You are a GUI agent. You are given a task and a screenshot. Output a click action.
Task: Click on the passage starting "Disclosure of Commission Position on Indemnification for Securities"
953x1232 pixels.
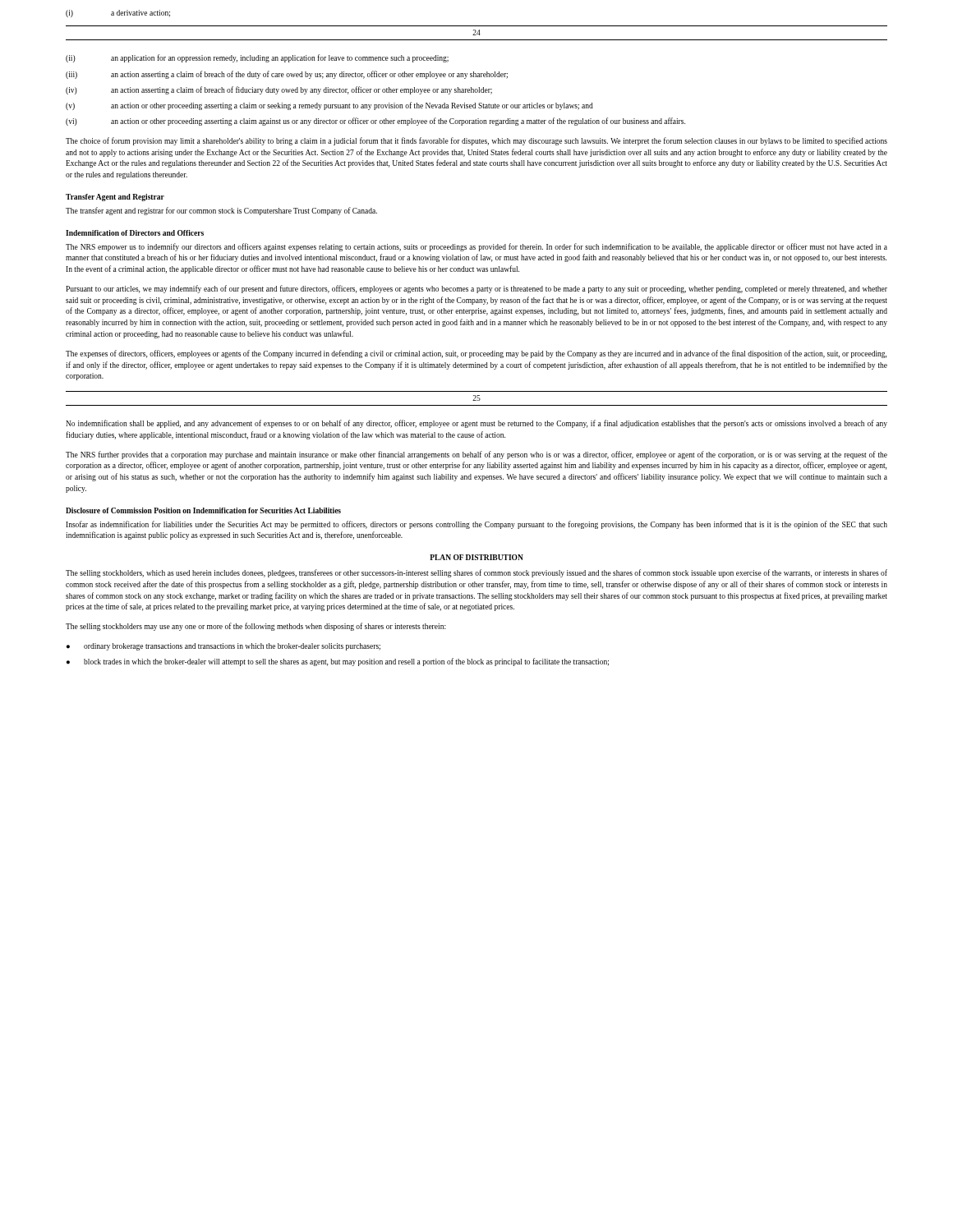203,511
